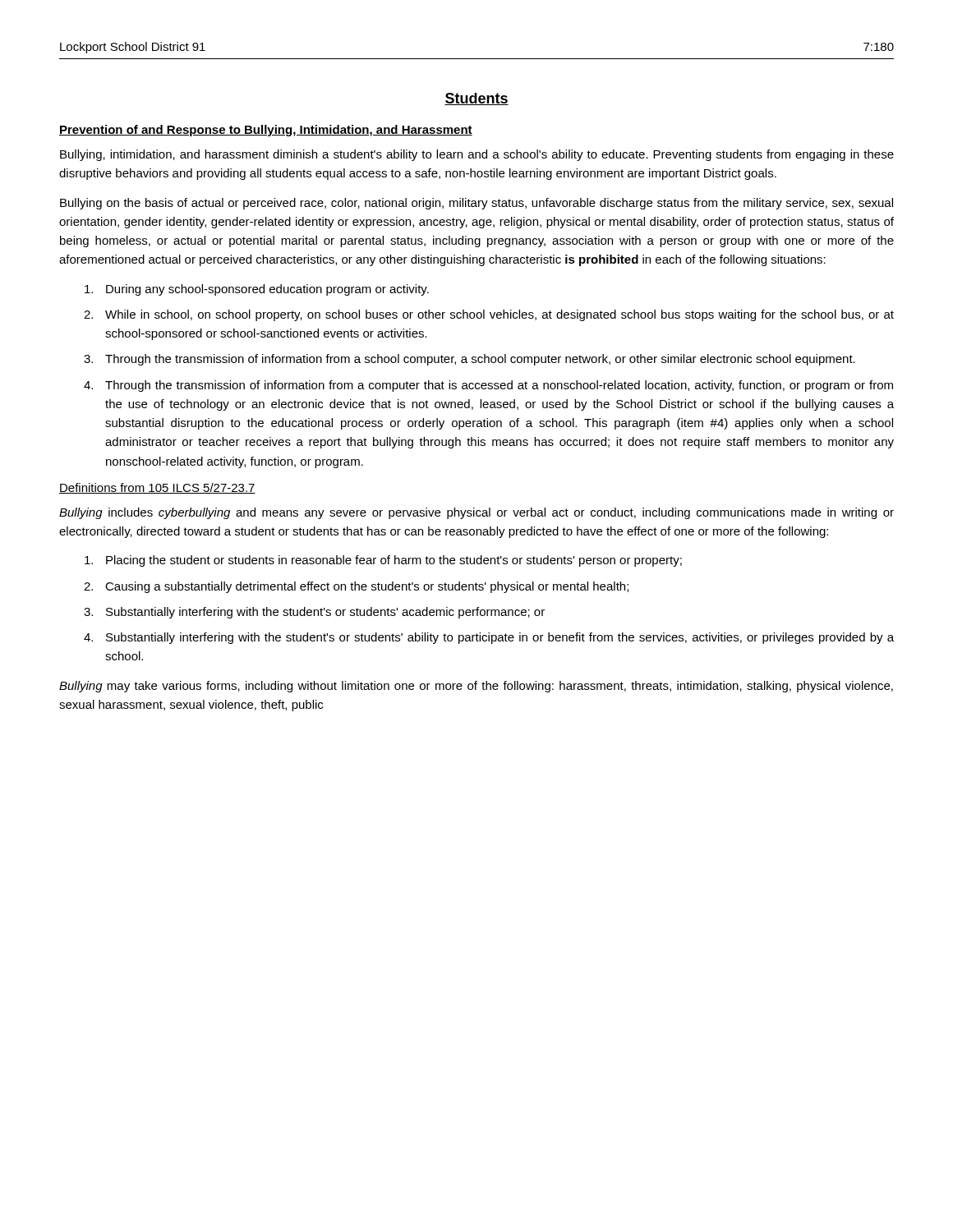The height and width of the screenshot is (1232, 953).
Task: Locate the text block containing "Bullying includes cyberbullying and means any severe or"
Action: (476, 521)
